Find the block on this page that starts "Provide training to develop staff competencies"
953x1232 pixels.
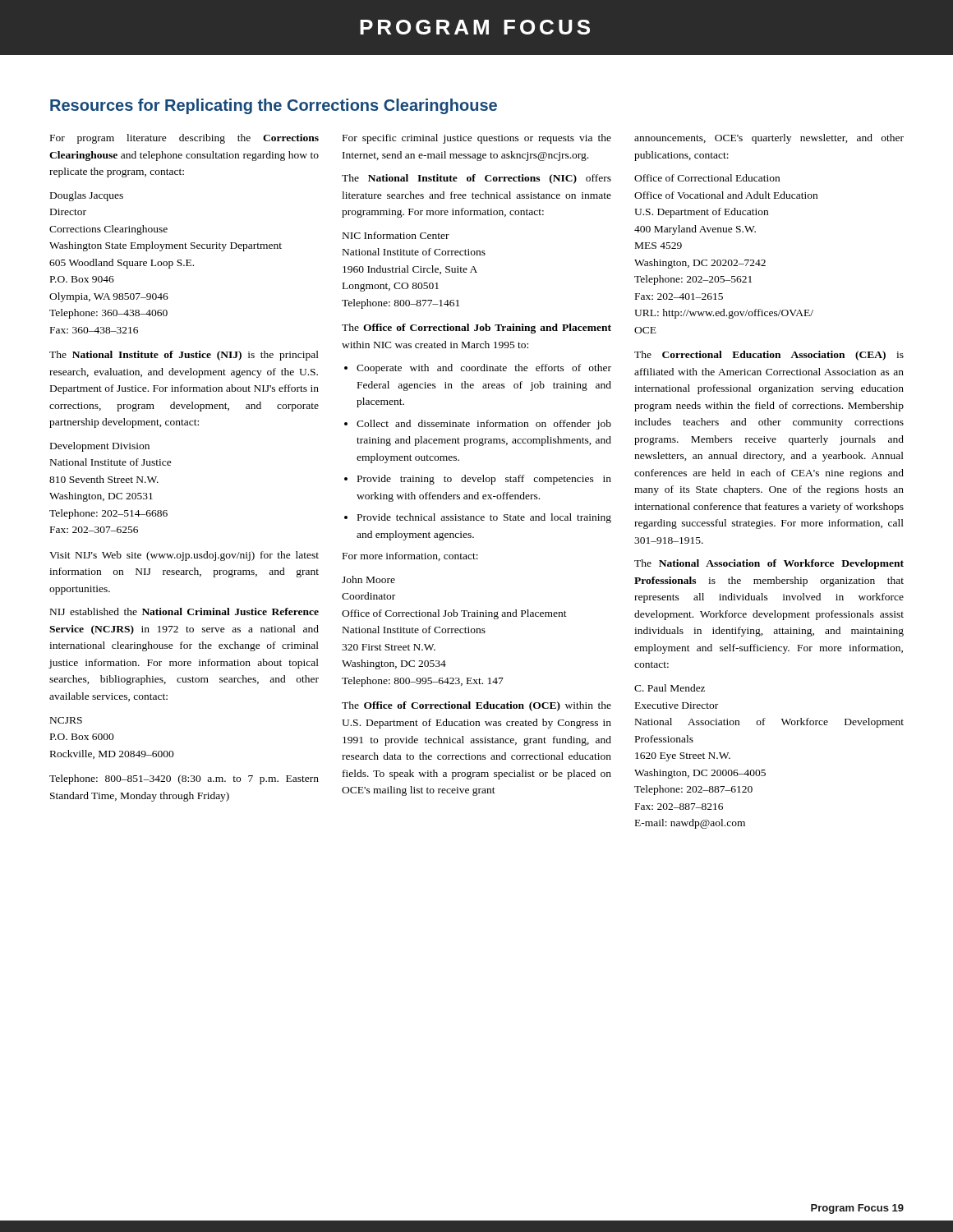(484, 487)
